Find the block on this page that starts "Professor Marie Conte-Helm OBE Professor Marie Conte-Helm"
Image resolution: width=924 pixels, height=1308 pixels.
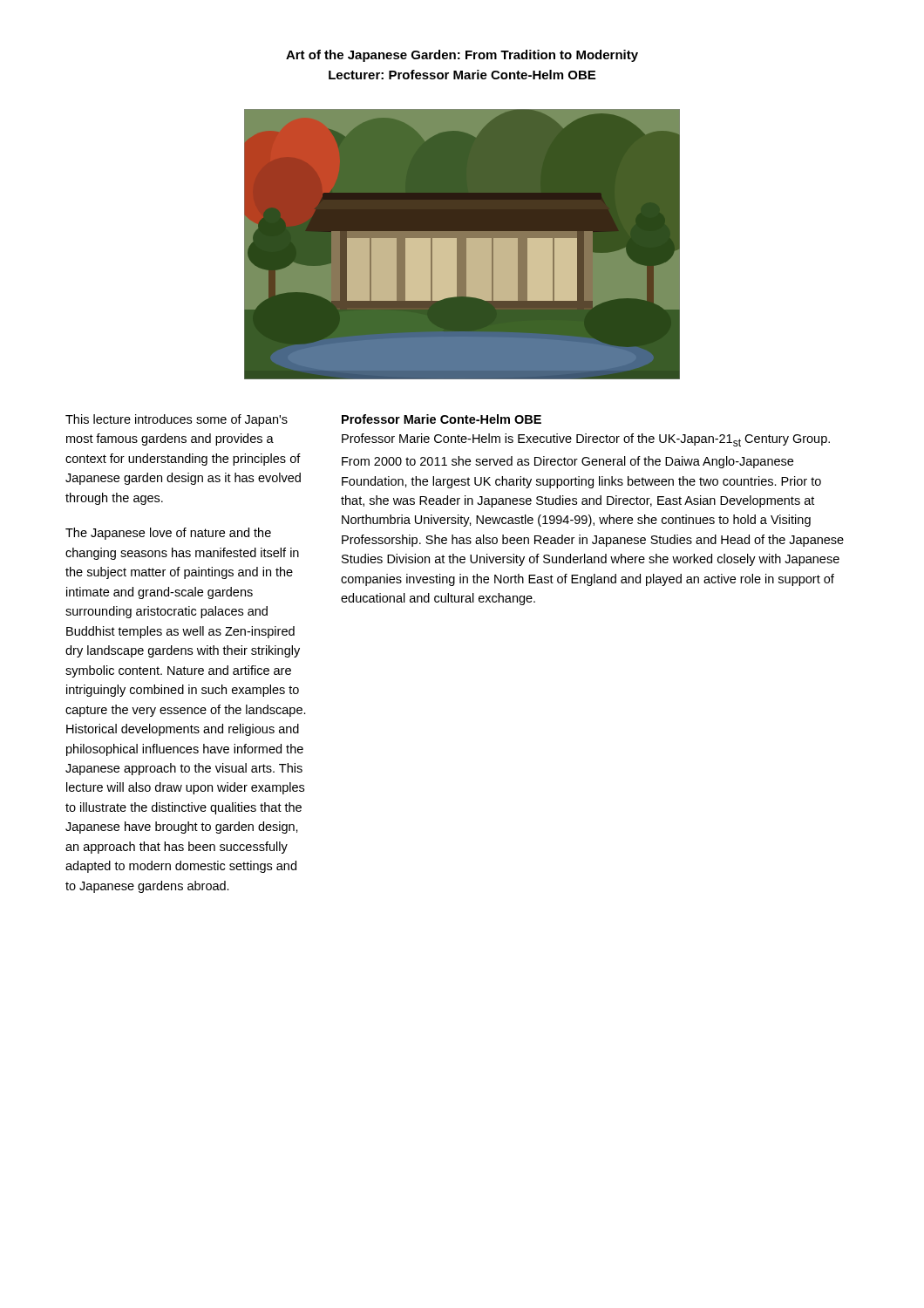coord(600,509)
